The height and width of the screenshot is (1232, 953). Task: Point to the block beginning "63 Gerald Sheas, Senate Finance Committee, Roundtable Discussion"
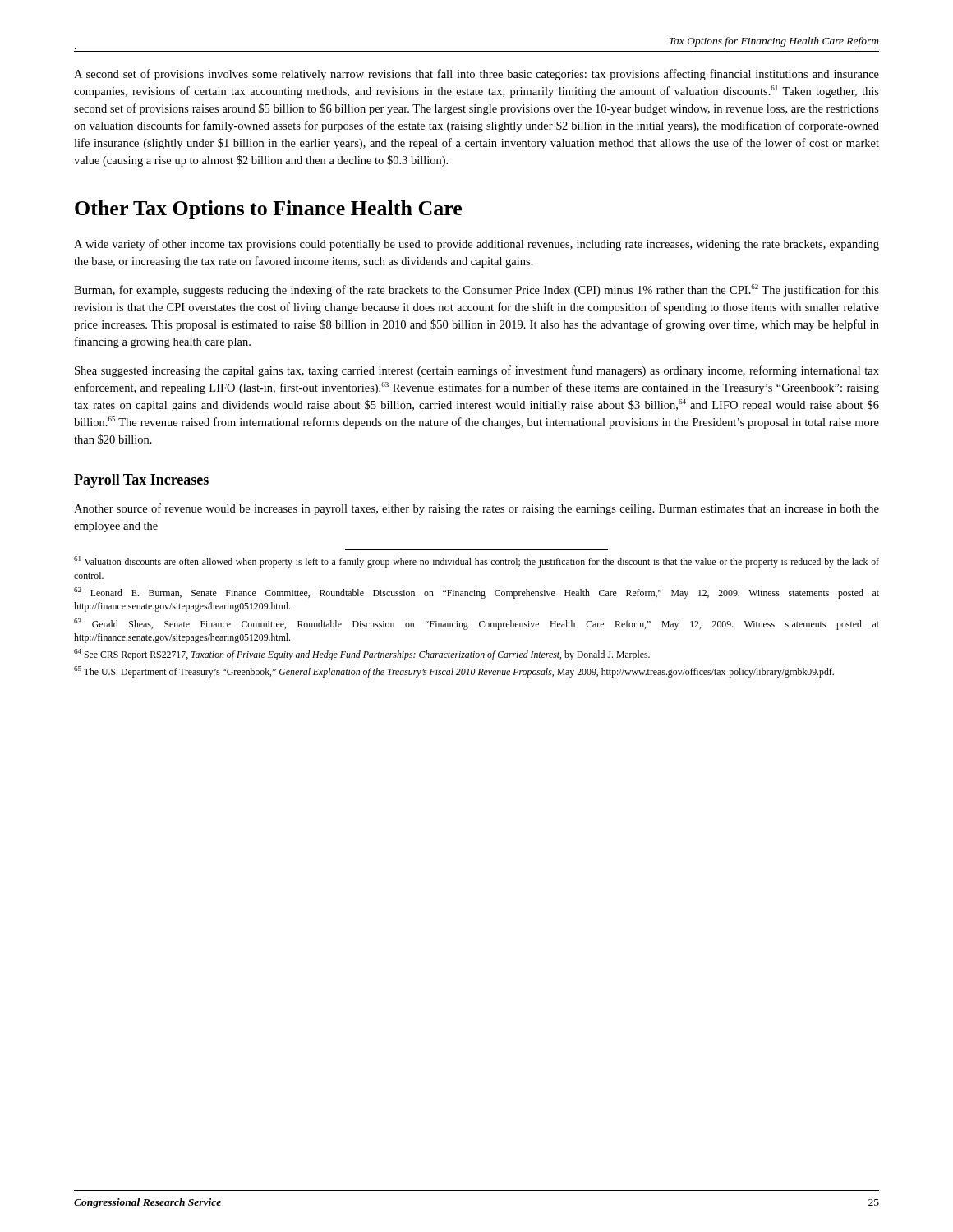[476, 630]
